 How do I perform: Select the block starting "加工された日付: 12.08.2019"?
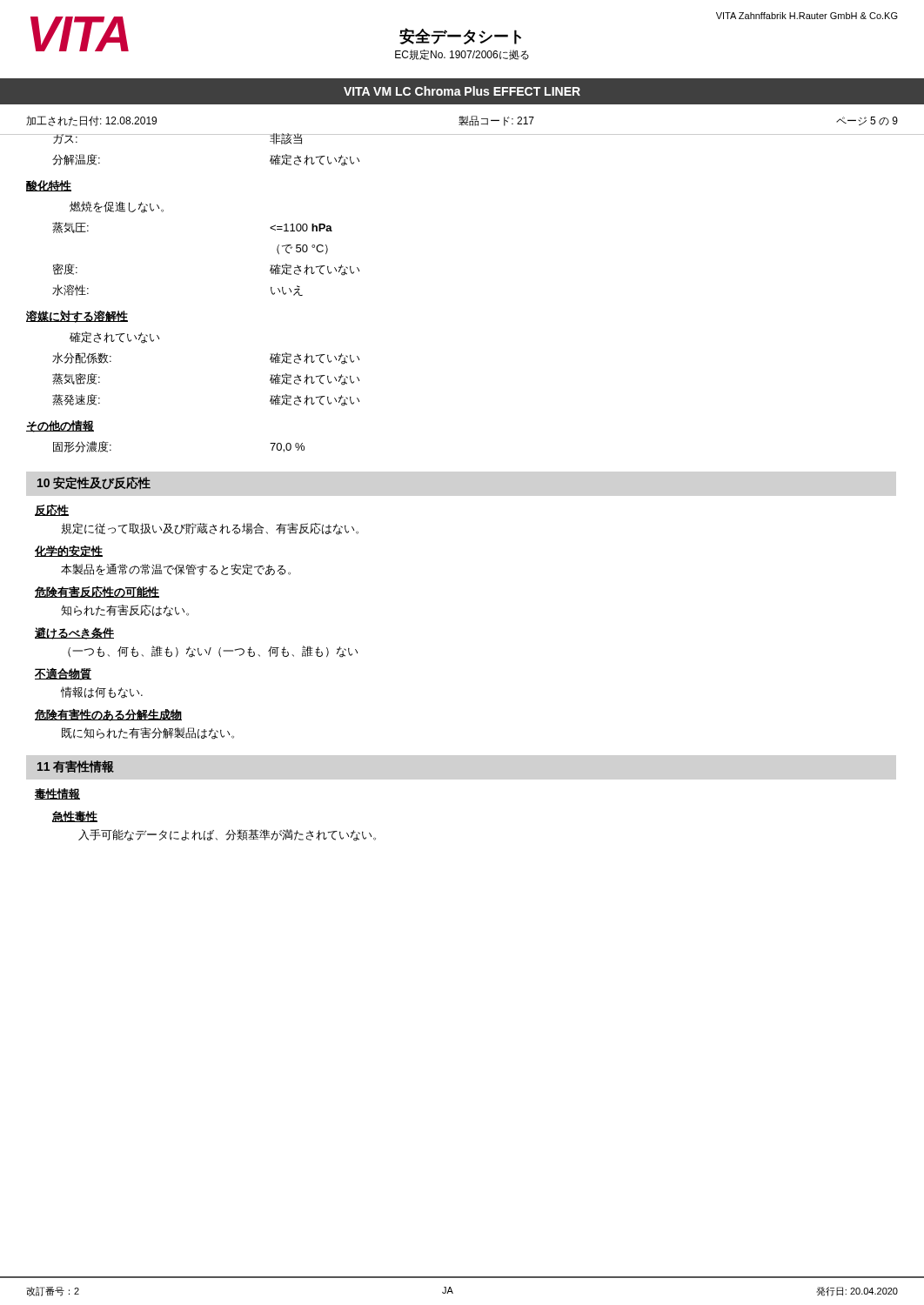pos(92,121)
